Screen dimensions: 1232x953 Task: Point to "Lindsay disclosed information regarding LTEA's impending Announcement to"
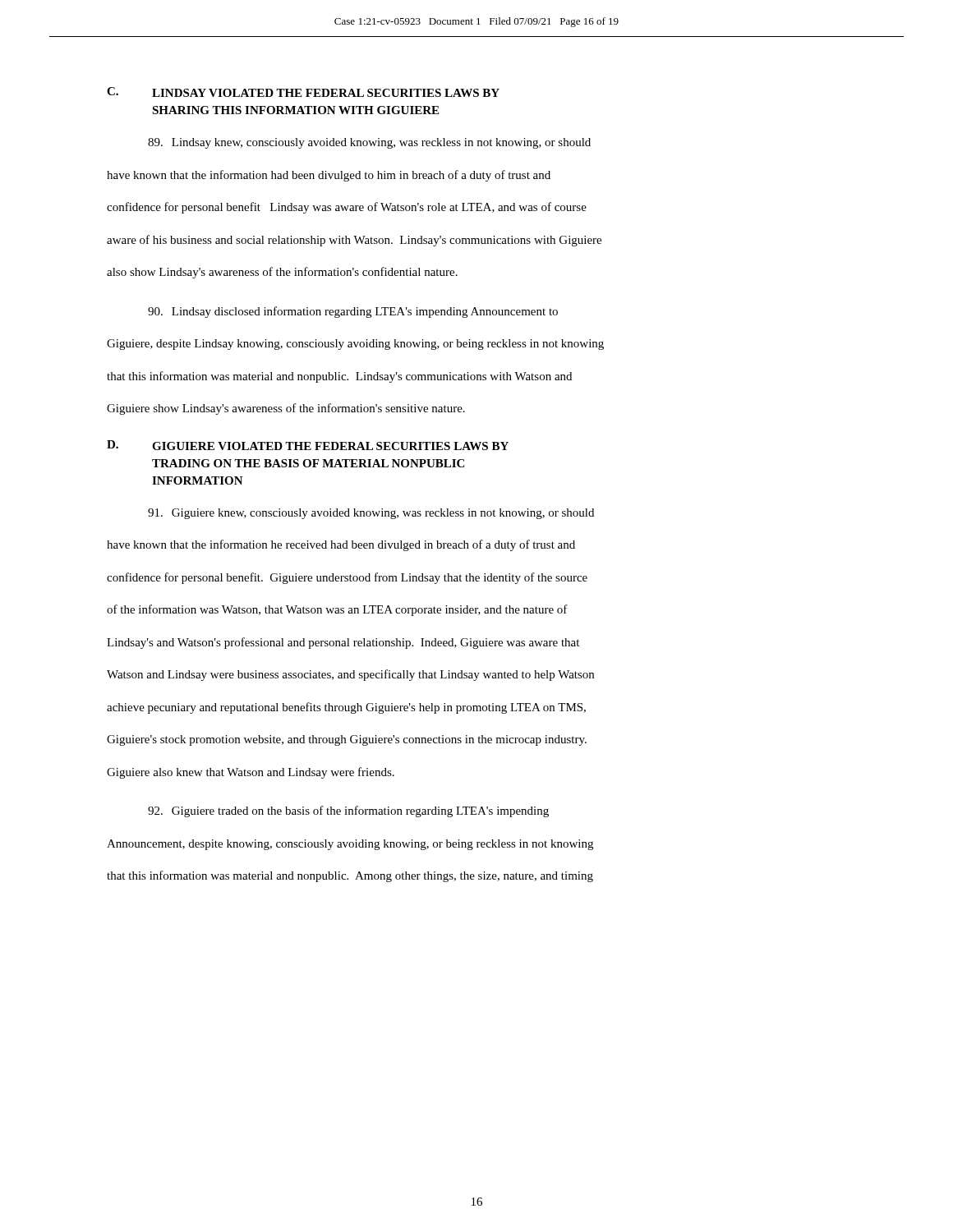333,311
